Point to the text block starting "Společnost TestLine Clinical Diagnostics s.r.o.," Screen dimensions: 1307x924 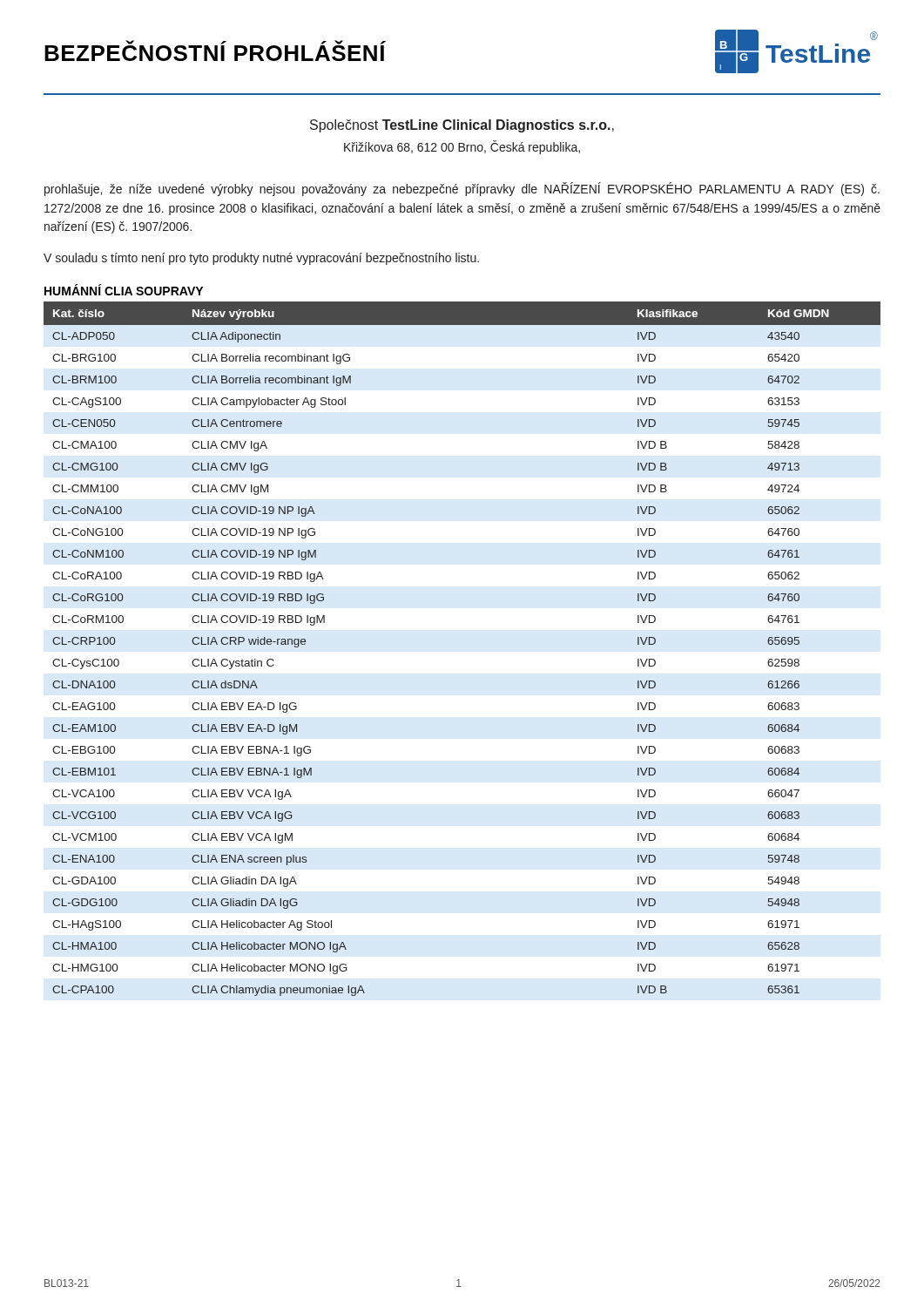[462, 125]
